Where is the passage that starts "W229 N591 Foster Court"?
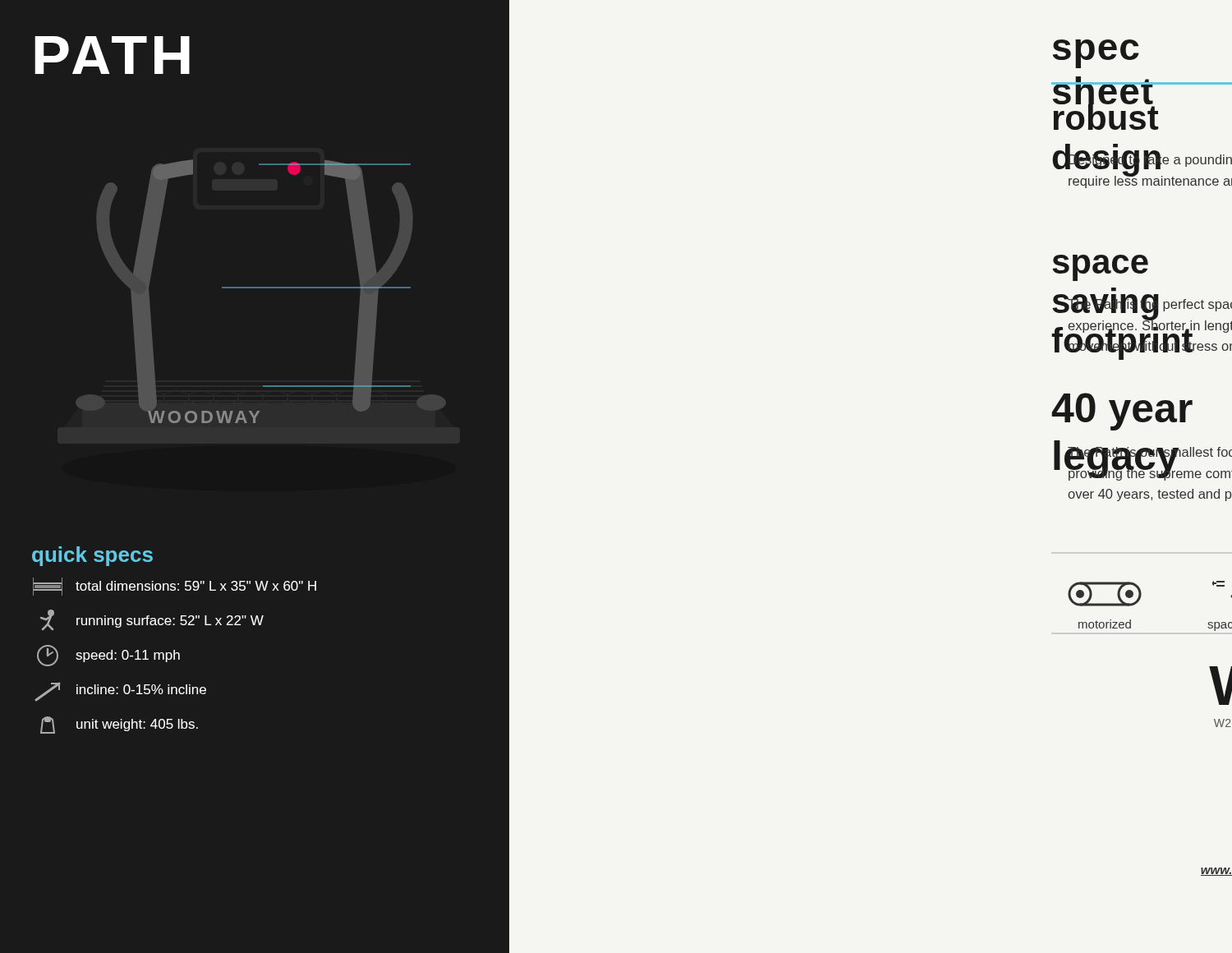 click(1223, 723)
